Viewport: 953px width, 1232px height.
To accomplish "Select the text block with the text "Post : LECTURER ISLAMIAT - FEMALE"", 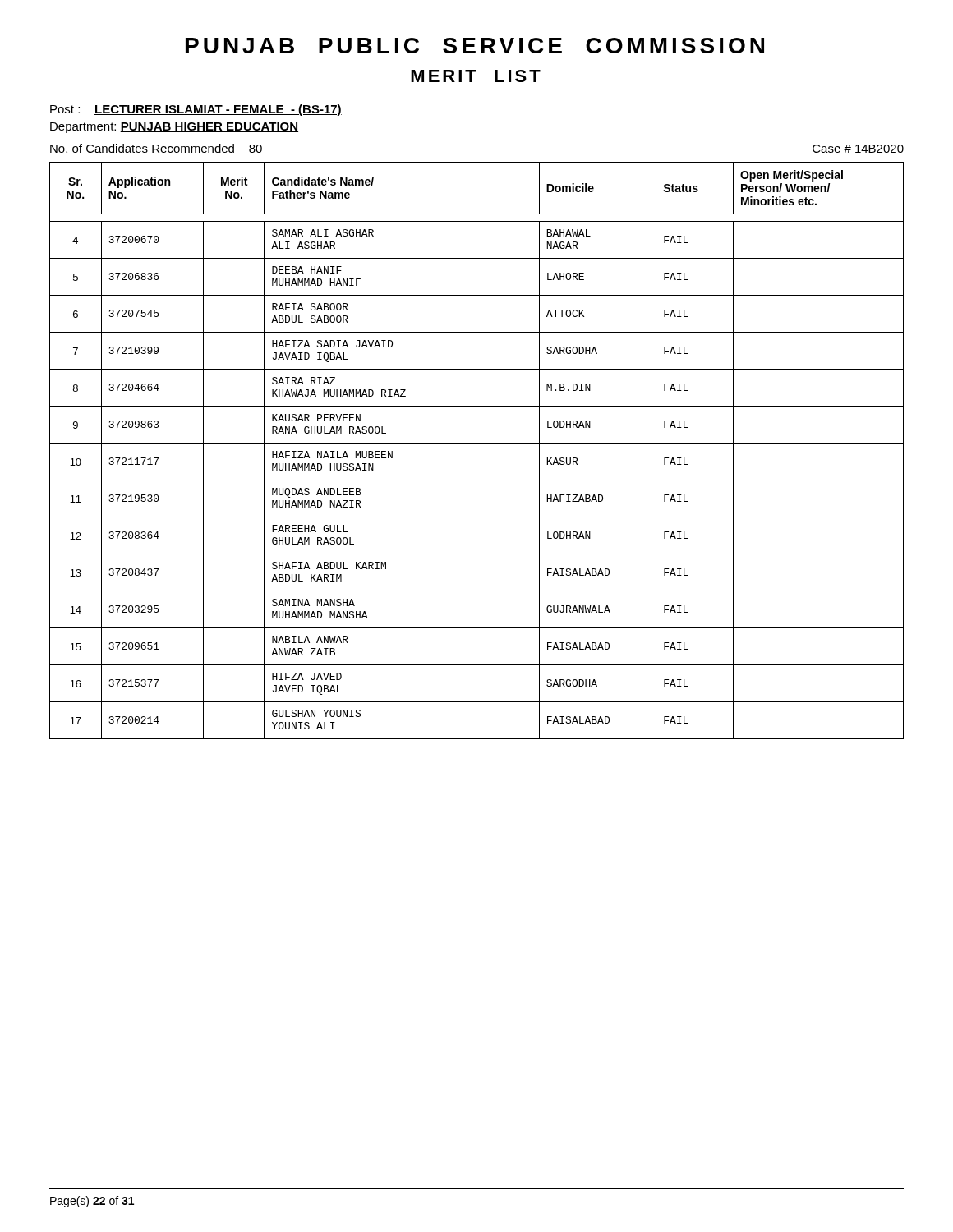I will click(195, 109).
